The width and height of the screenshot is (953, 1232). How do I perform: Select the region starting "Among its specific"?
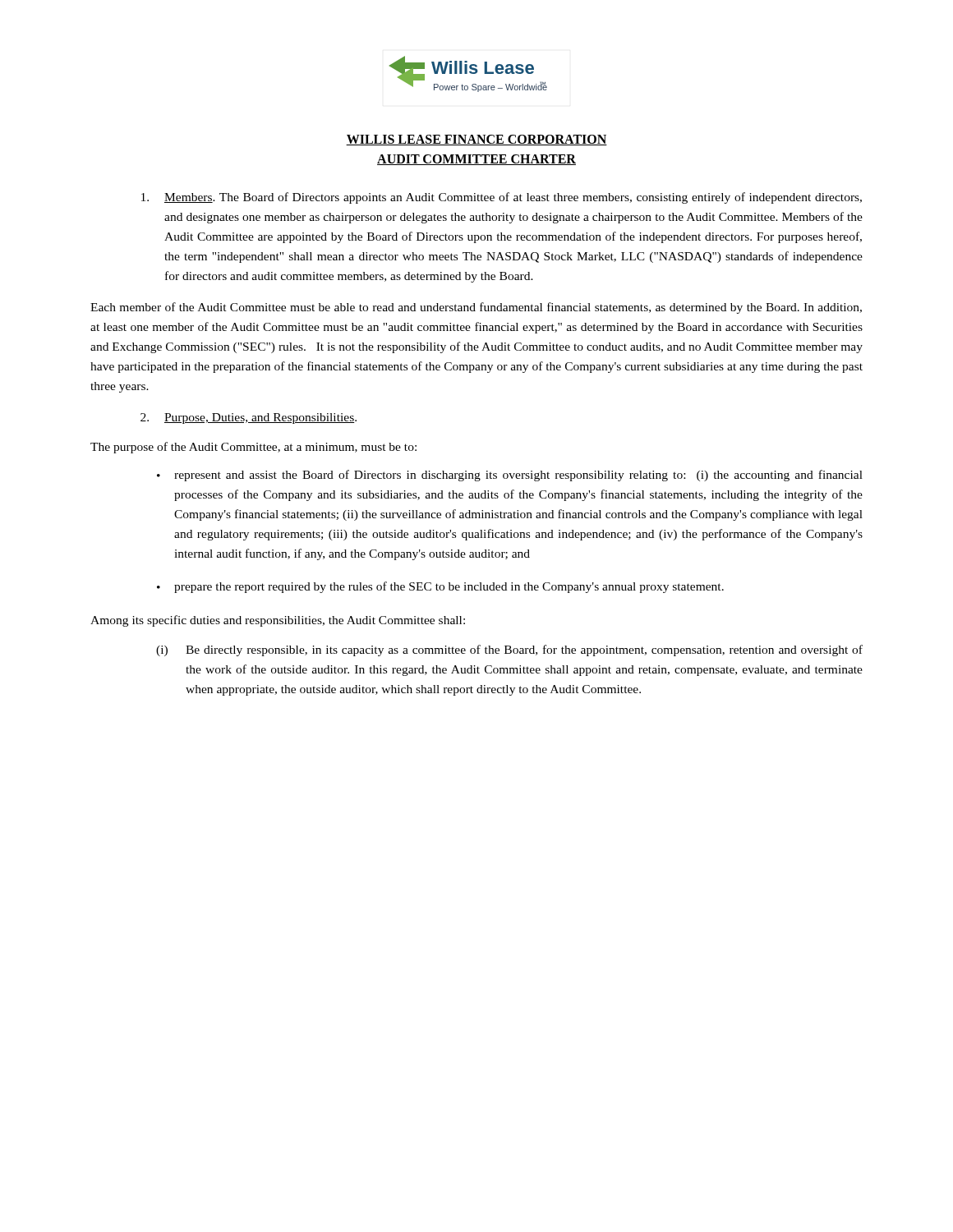click(278, 620)
